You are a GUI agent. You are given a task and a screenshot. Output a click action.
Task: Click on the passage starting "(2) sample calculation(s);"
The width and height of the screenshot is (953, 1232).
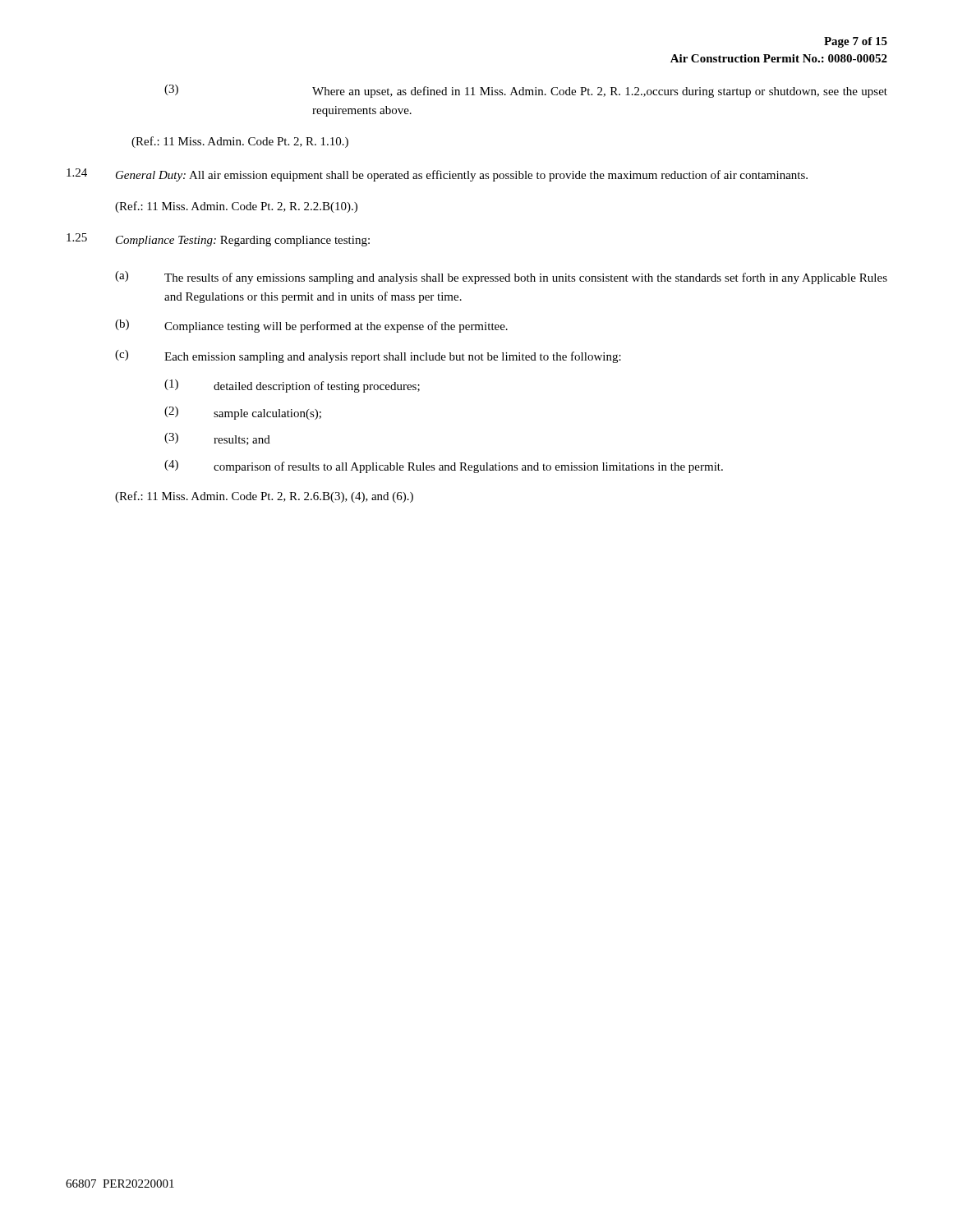[243, 413]
